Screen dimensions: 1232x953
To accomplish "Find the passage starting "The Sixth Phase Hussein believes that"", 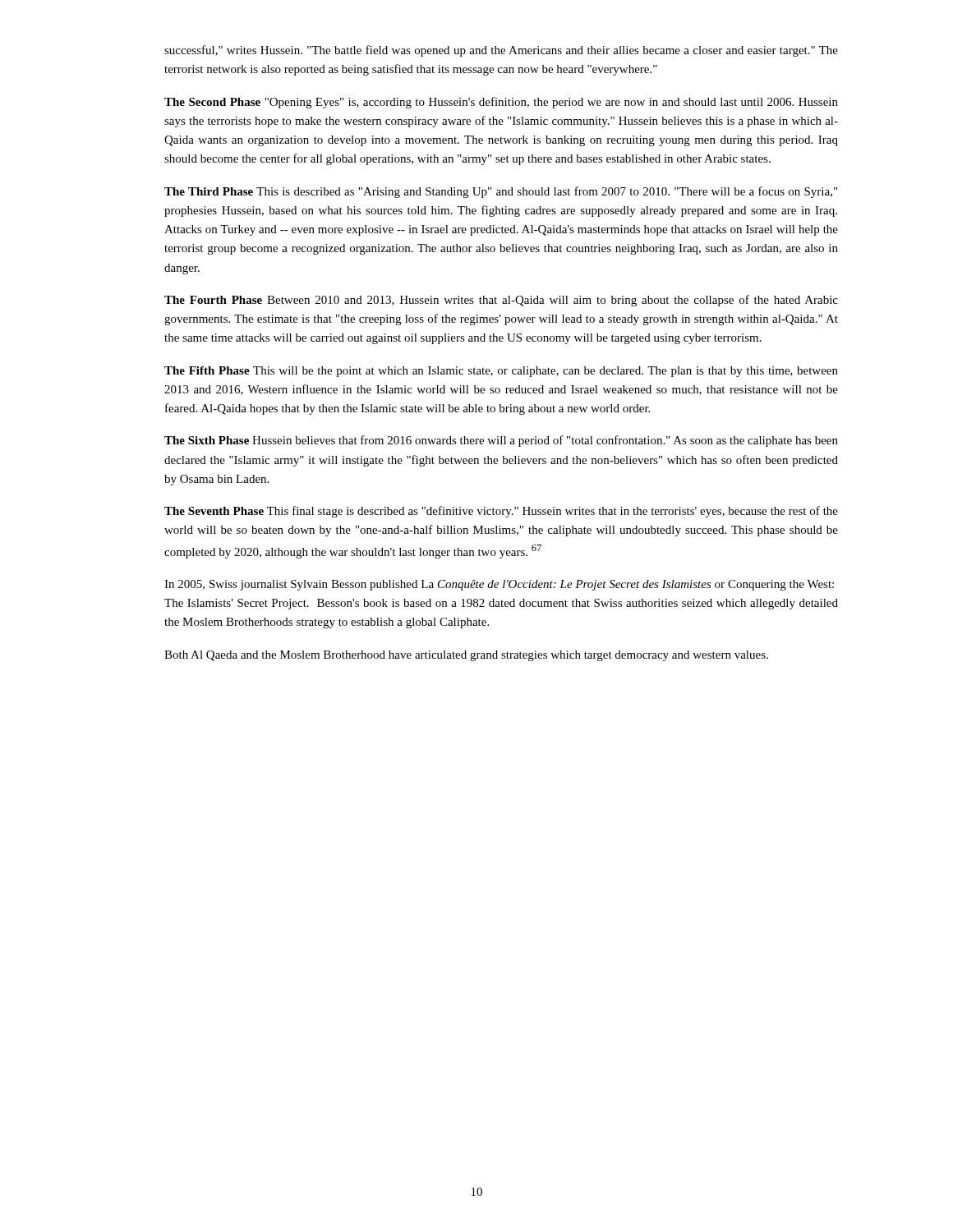I will (x=501, y=460).
